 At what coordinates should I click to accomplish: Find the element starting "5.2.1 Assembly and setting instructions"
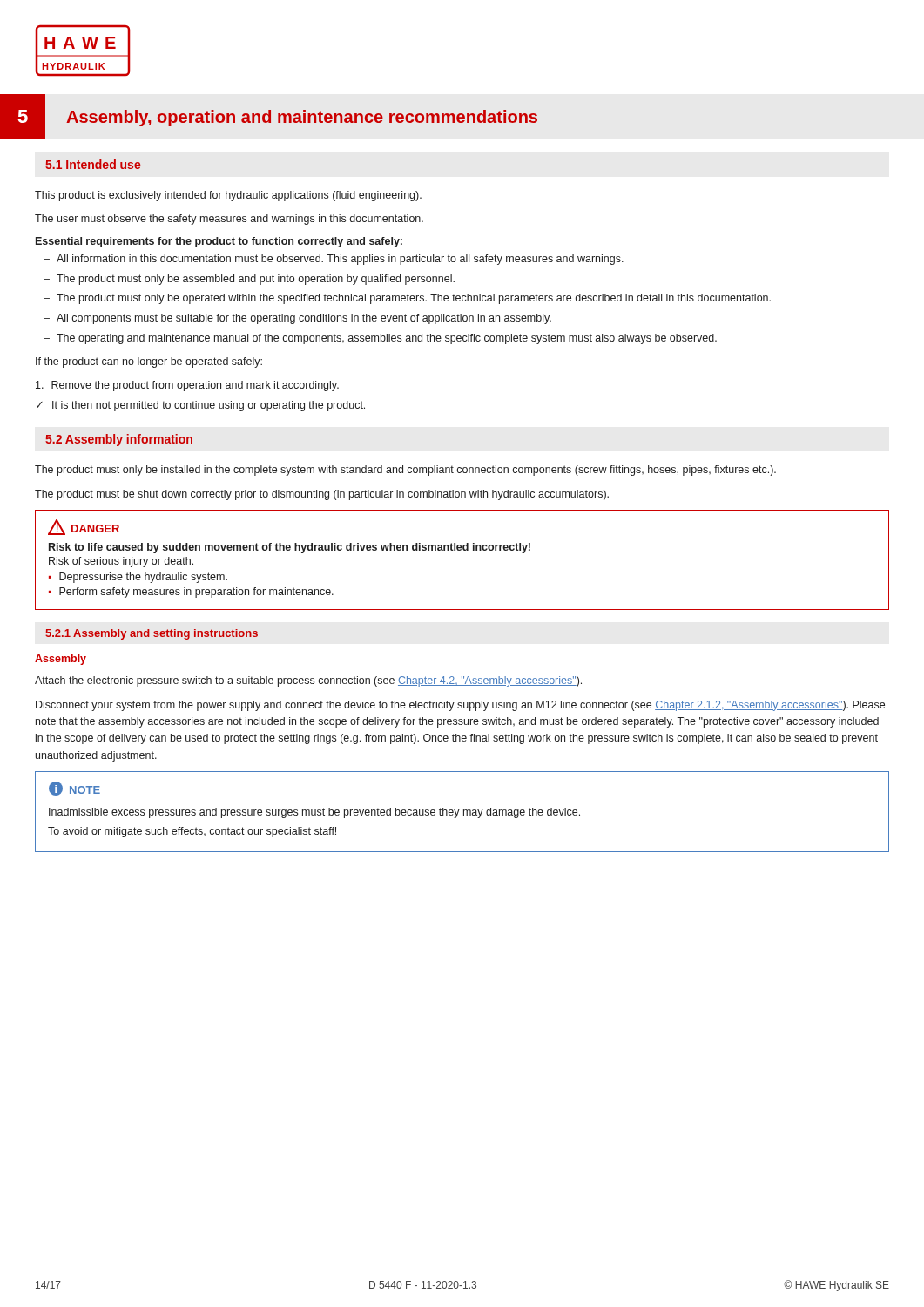click(152, 633)
